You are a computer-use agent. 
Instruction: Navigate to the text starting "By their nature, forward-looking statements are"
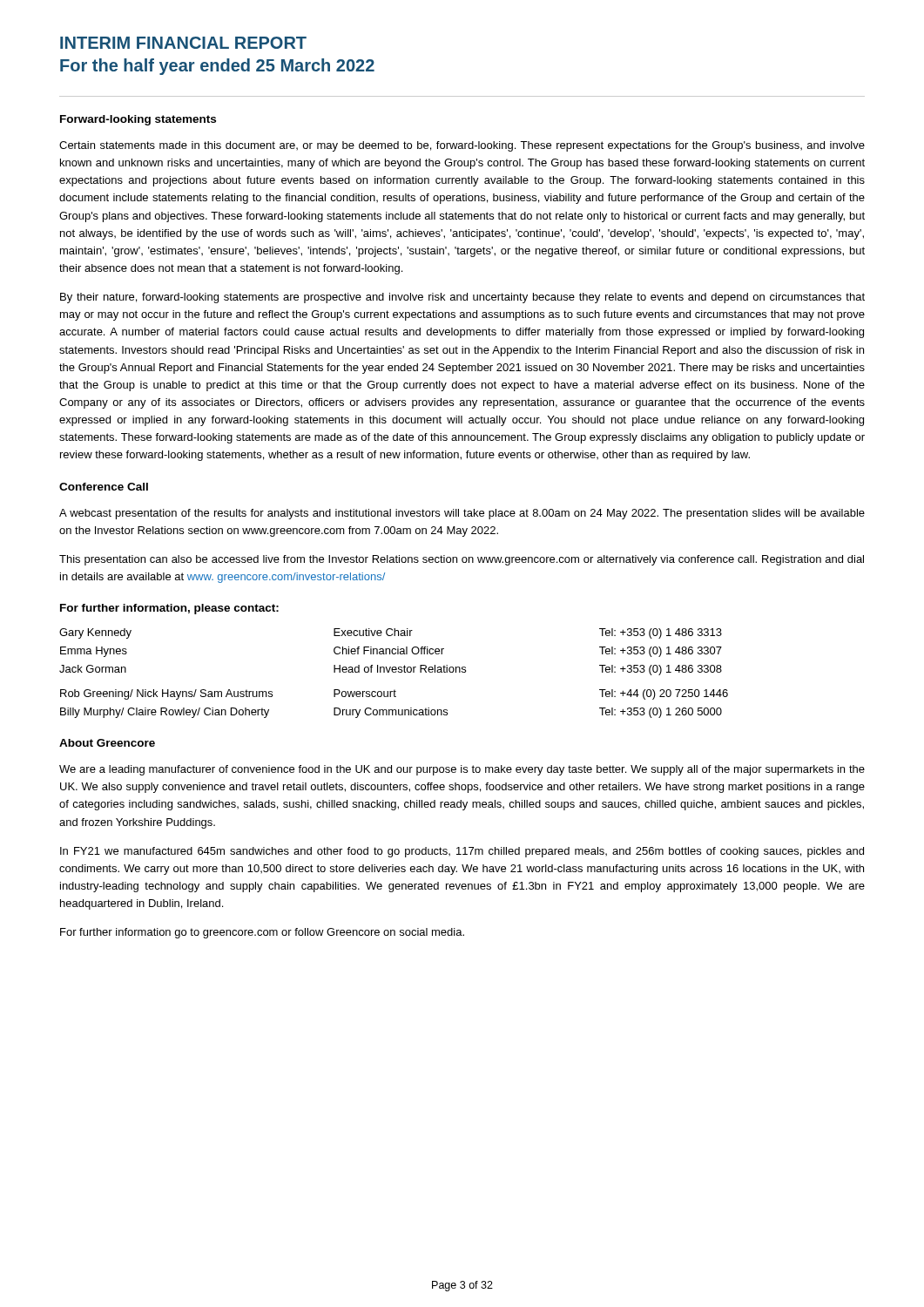pyautogui.click(x=462, y=376)
